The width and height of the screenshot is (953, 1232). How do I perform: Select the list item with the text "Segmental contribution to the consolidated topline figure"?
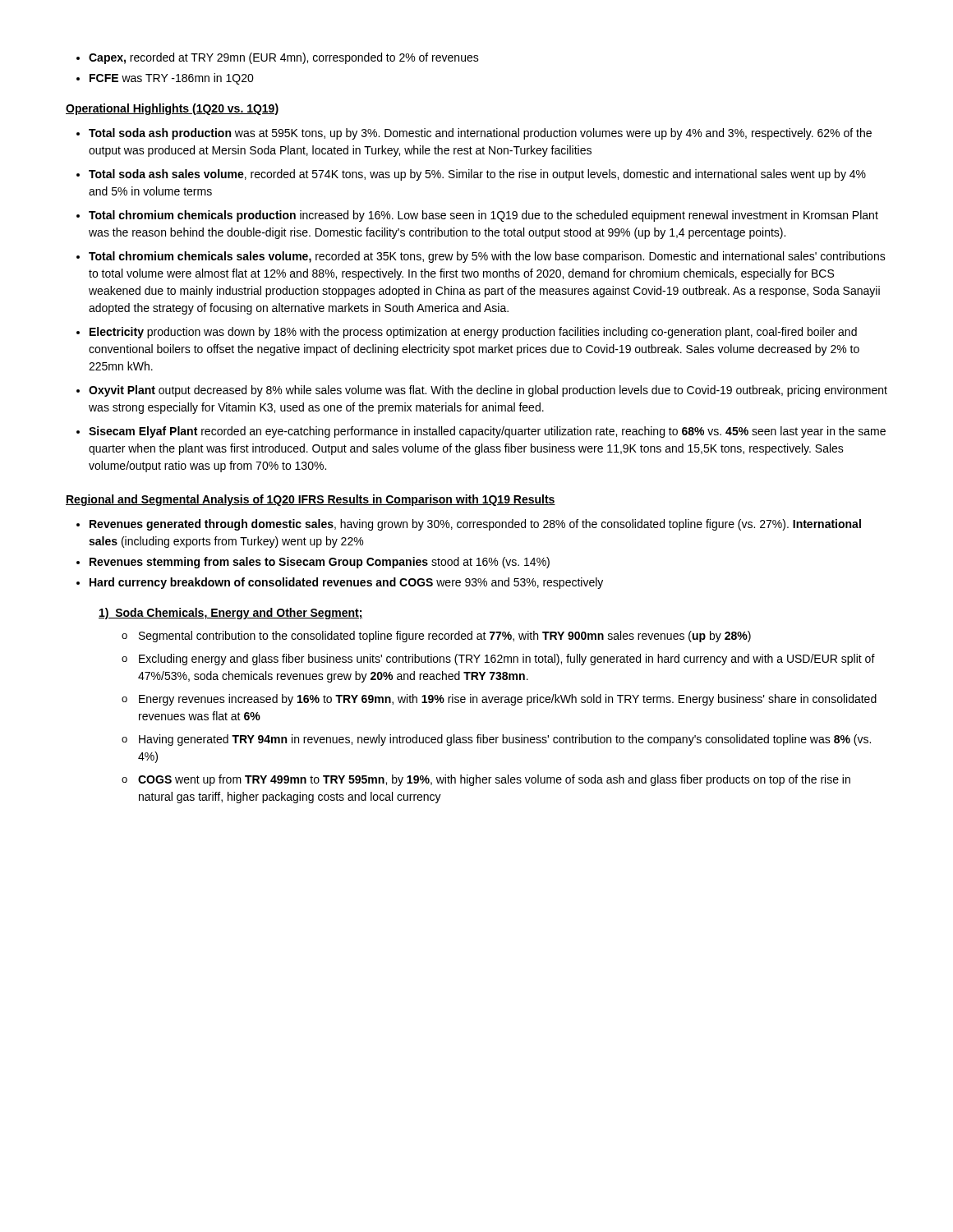(445, 636)
